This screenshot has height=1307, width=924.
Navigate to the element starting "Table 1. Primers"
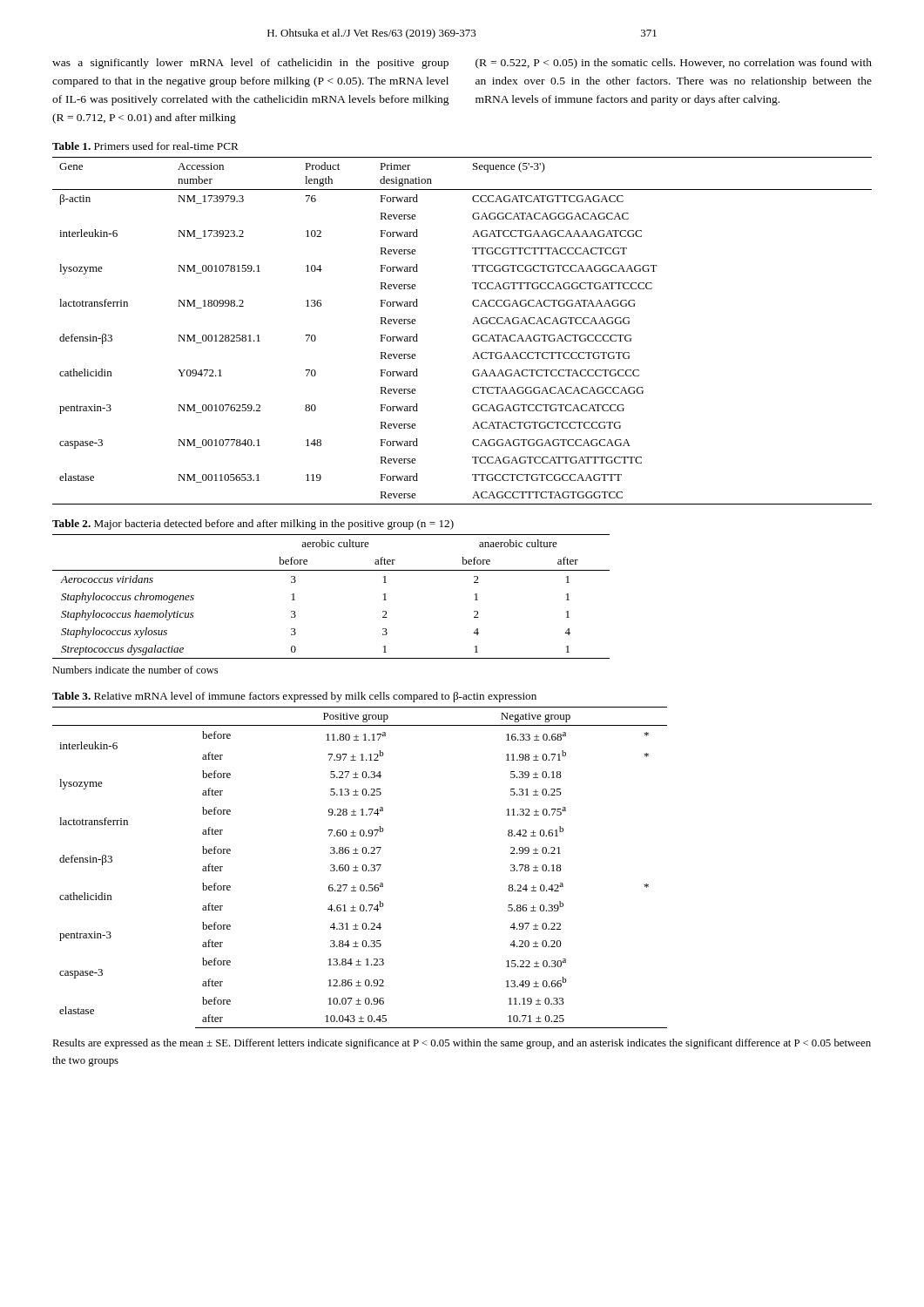(145, 146)
